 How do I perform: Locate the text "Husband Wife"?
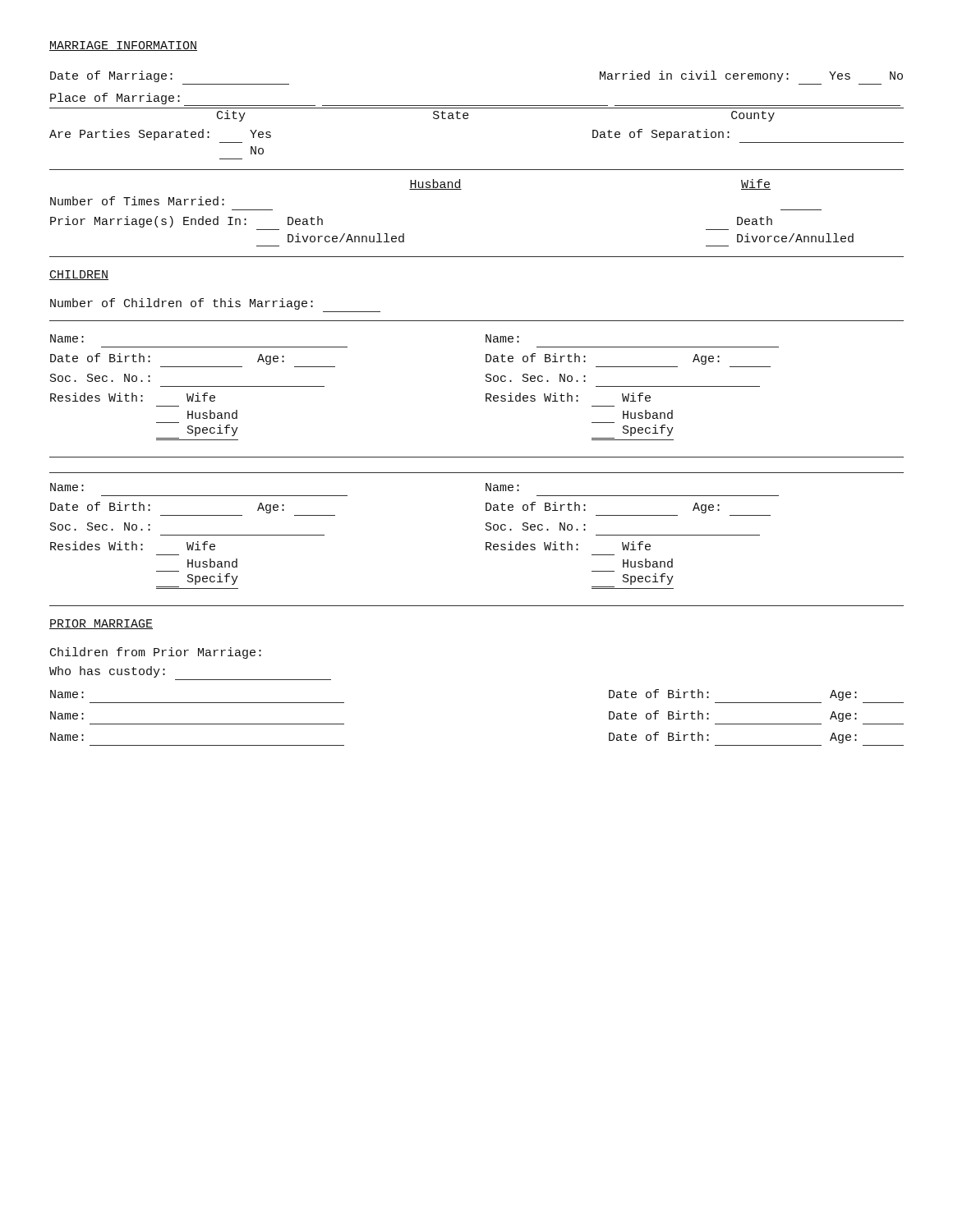coord(434,184)
